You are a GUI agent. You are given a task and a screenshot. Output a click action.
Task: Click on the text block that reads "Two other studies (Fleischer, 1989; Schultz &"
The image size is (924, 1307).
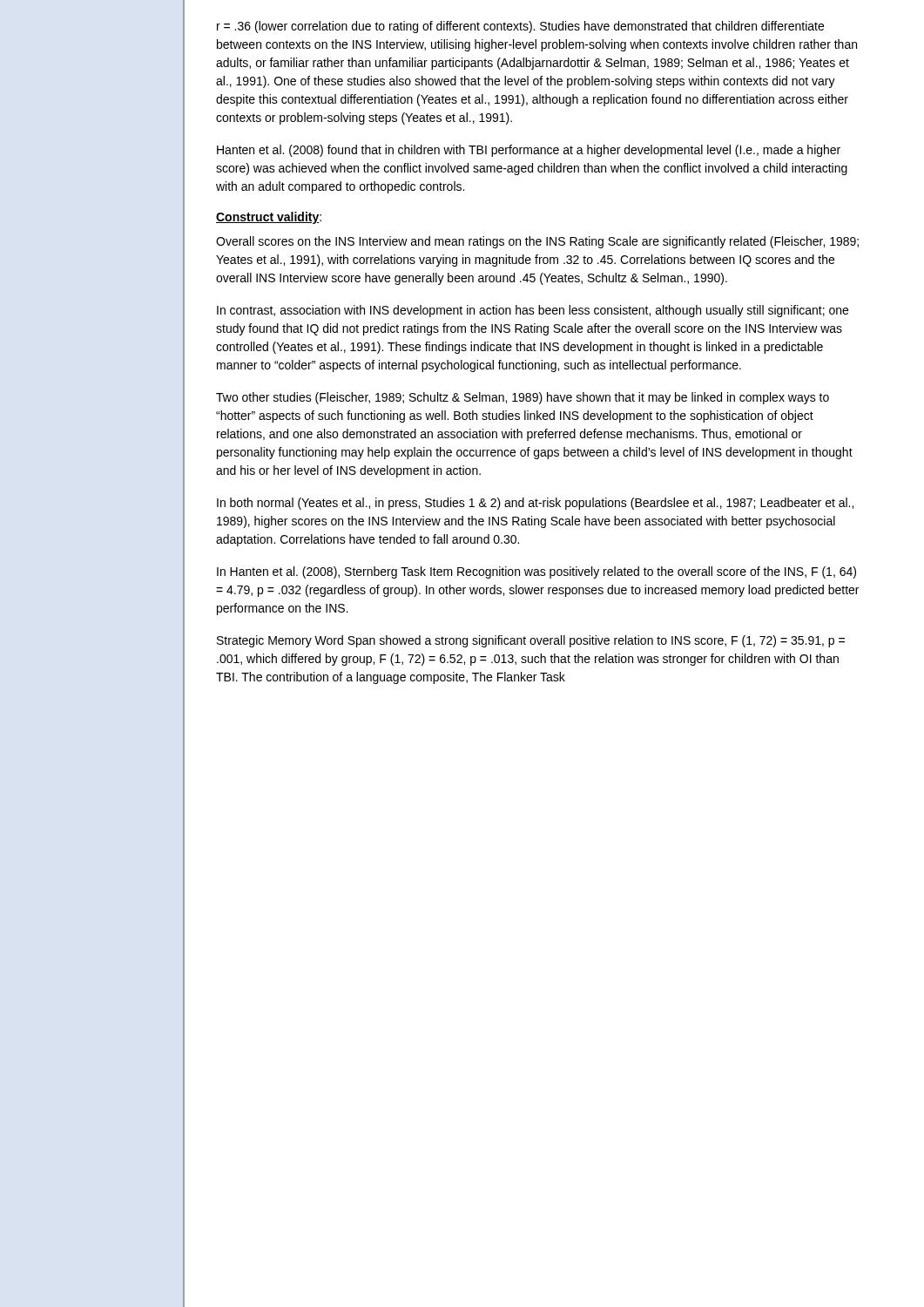534,434
